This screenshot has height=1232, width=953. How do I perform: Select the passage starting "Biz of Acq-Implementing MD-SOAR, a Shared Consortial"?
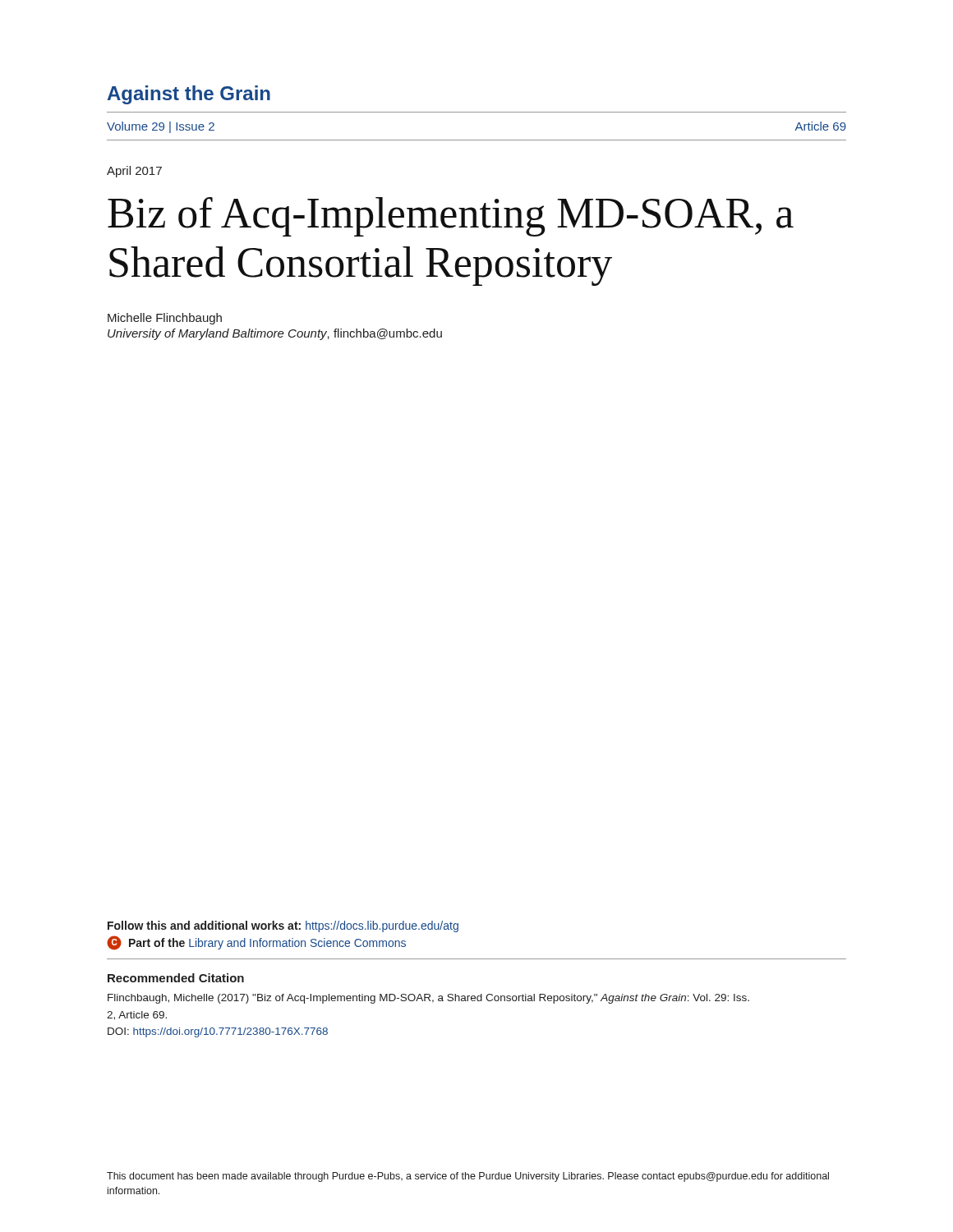click(x=476, y=238)
